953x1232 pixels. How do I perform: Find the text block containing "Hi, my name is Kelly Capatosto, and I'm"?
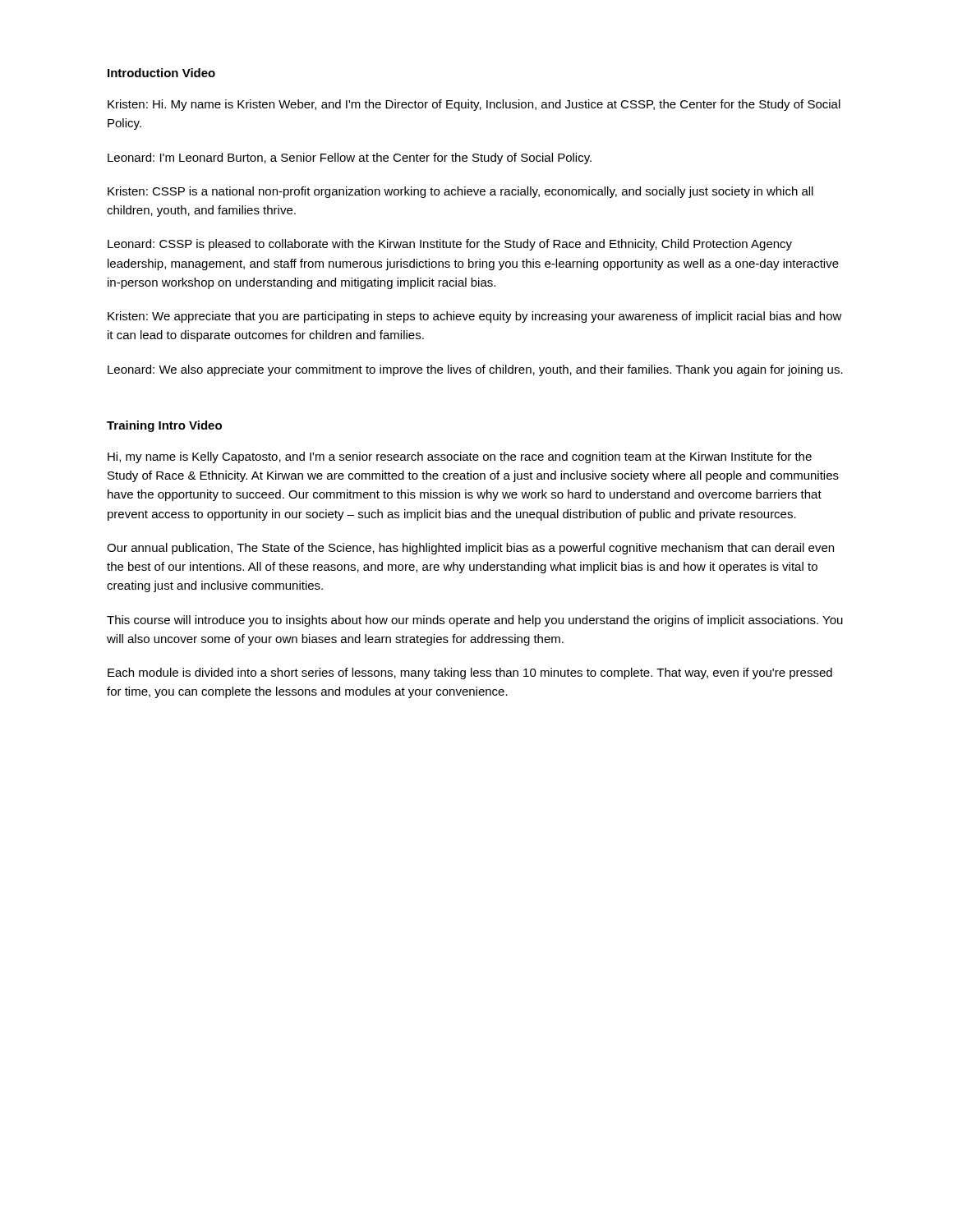[473, 485]
